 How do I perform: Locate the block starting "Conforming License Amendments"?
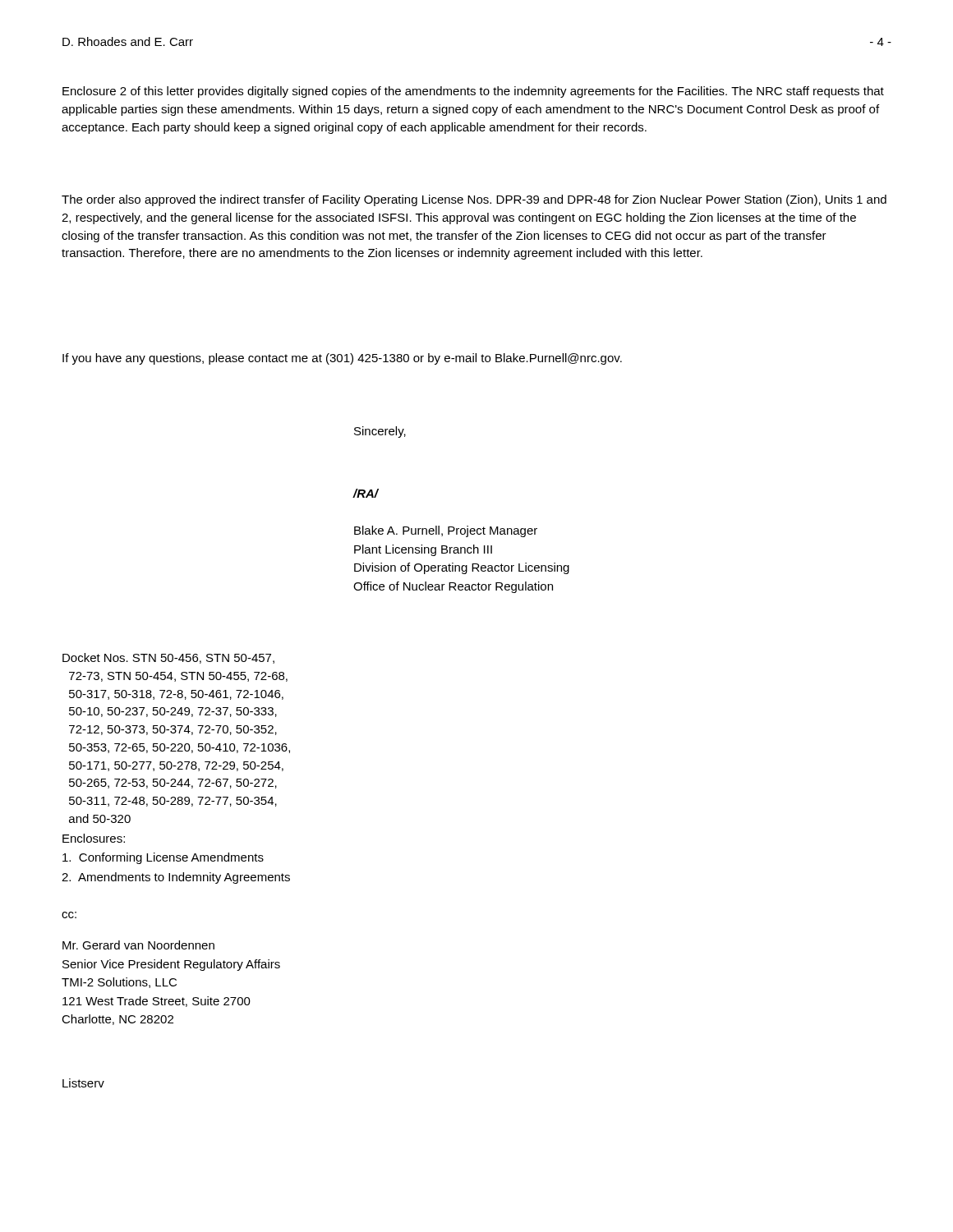tap(163, 857)
